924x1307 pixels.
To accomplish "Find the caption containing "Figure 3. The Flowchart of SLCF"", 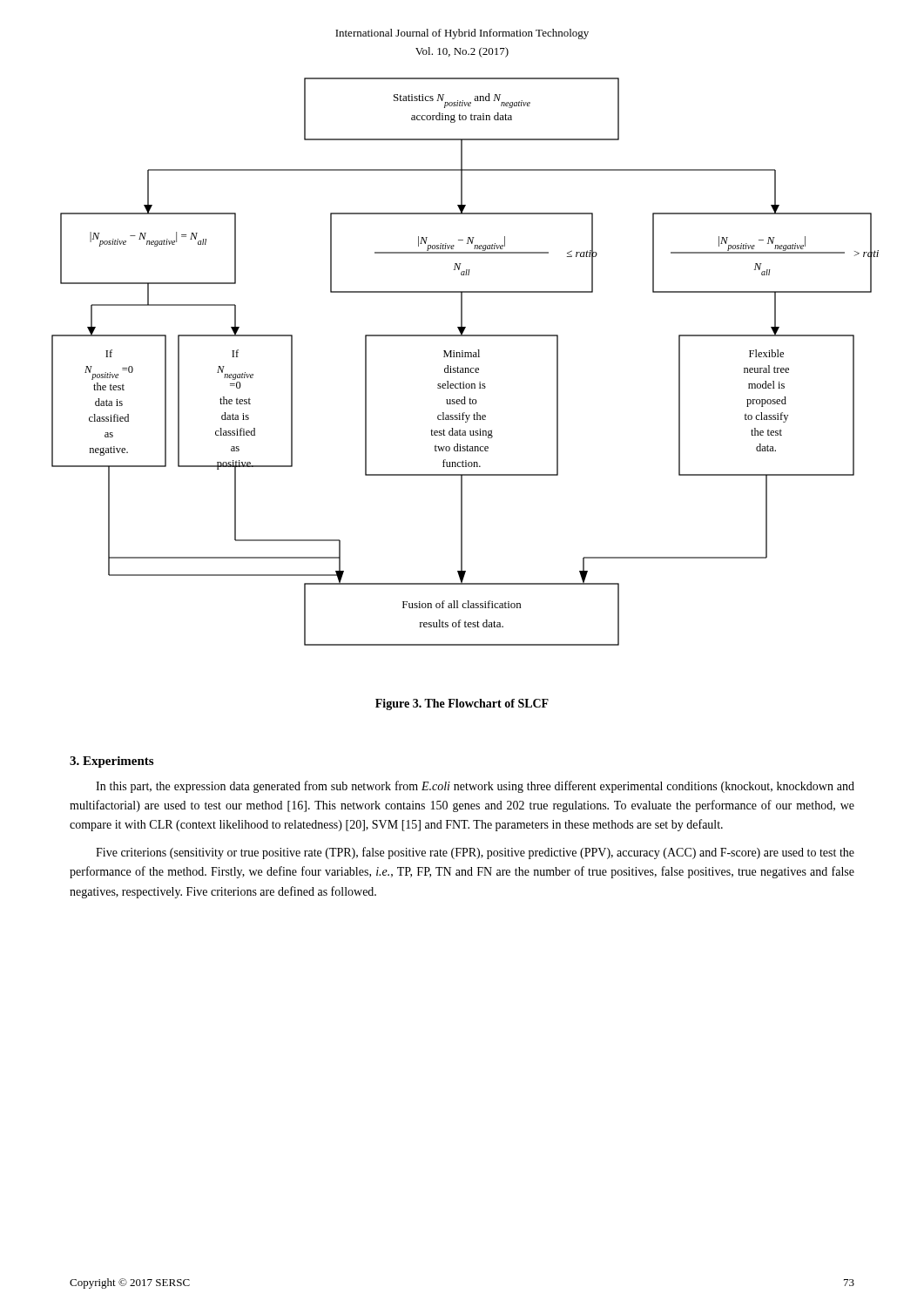I will tap(462, 704).
